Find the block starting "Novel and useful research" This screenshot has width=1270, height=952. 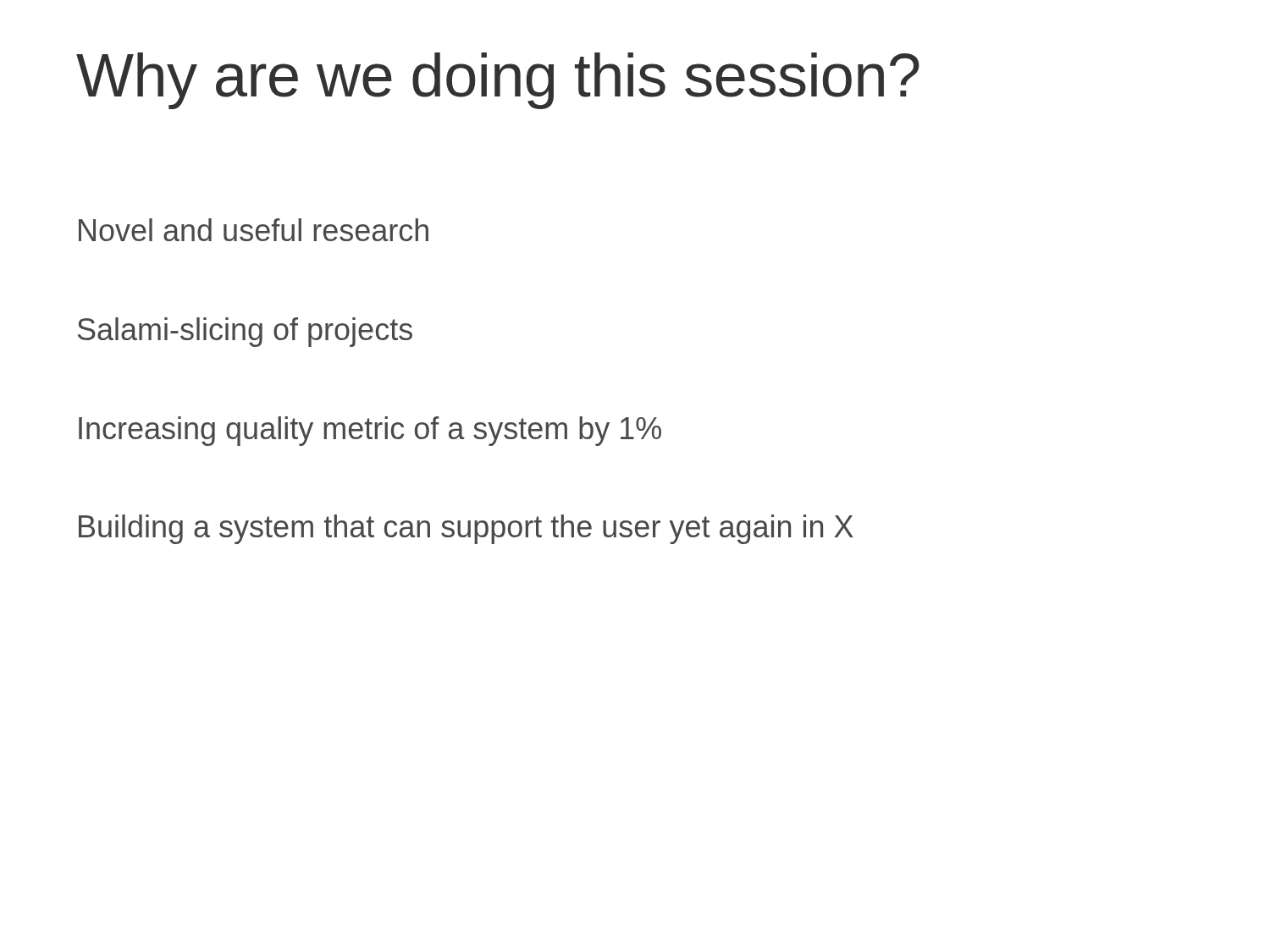pyautogui.click(x=253, y=231)
